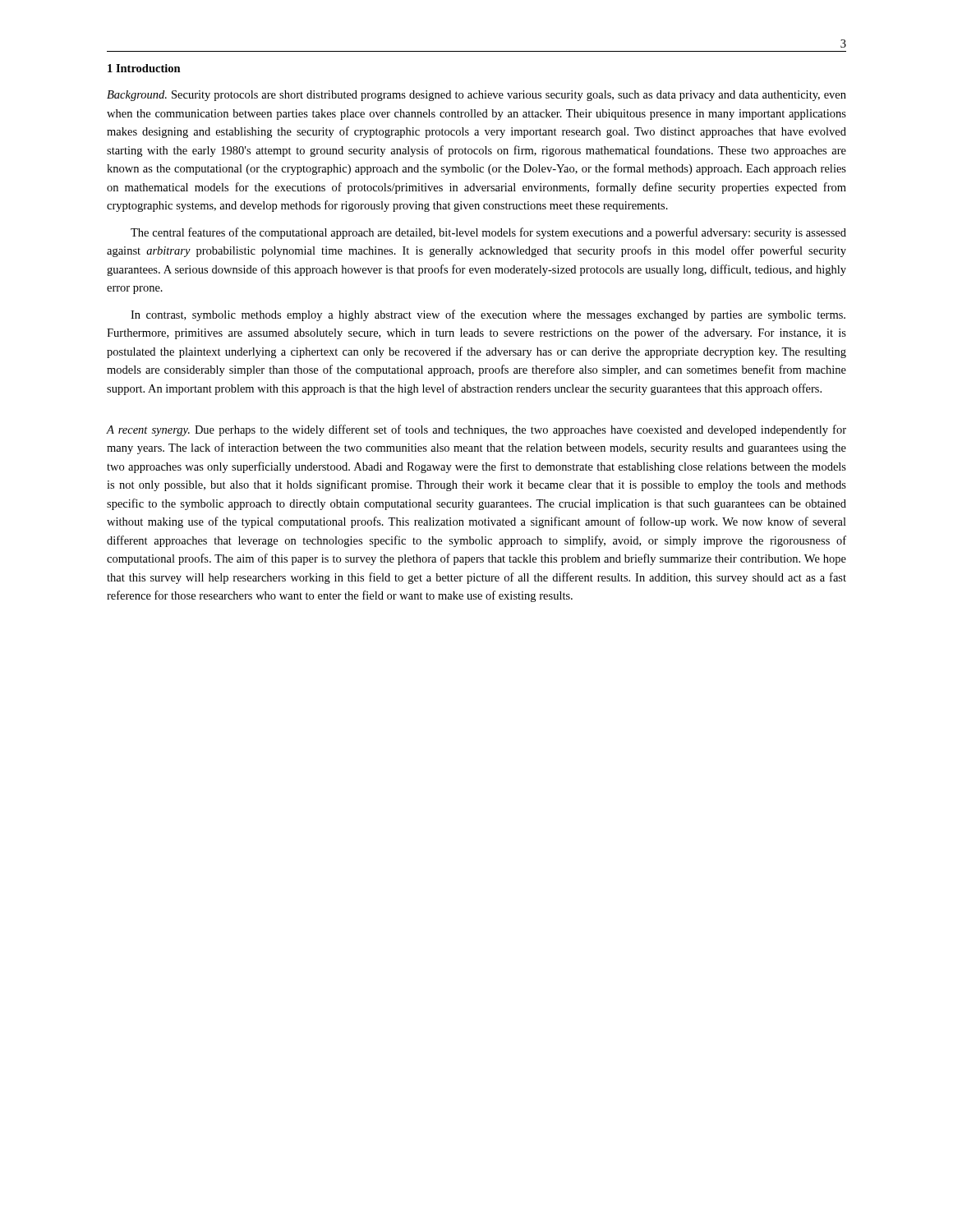Click on the text block that says "A recent synergy. Due perhaps"
953x1232 pixels.
[476, 513]
